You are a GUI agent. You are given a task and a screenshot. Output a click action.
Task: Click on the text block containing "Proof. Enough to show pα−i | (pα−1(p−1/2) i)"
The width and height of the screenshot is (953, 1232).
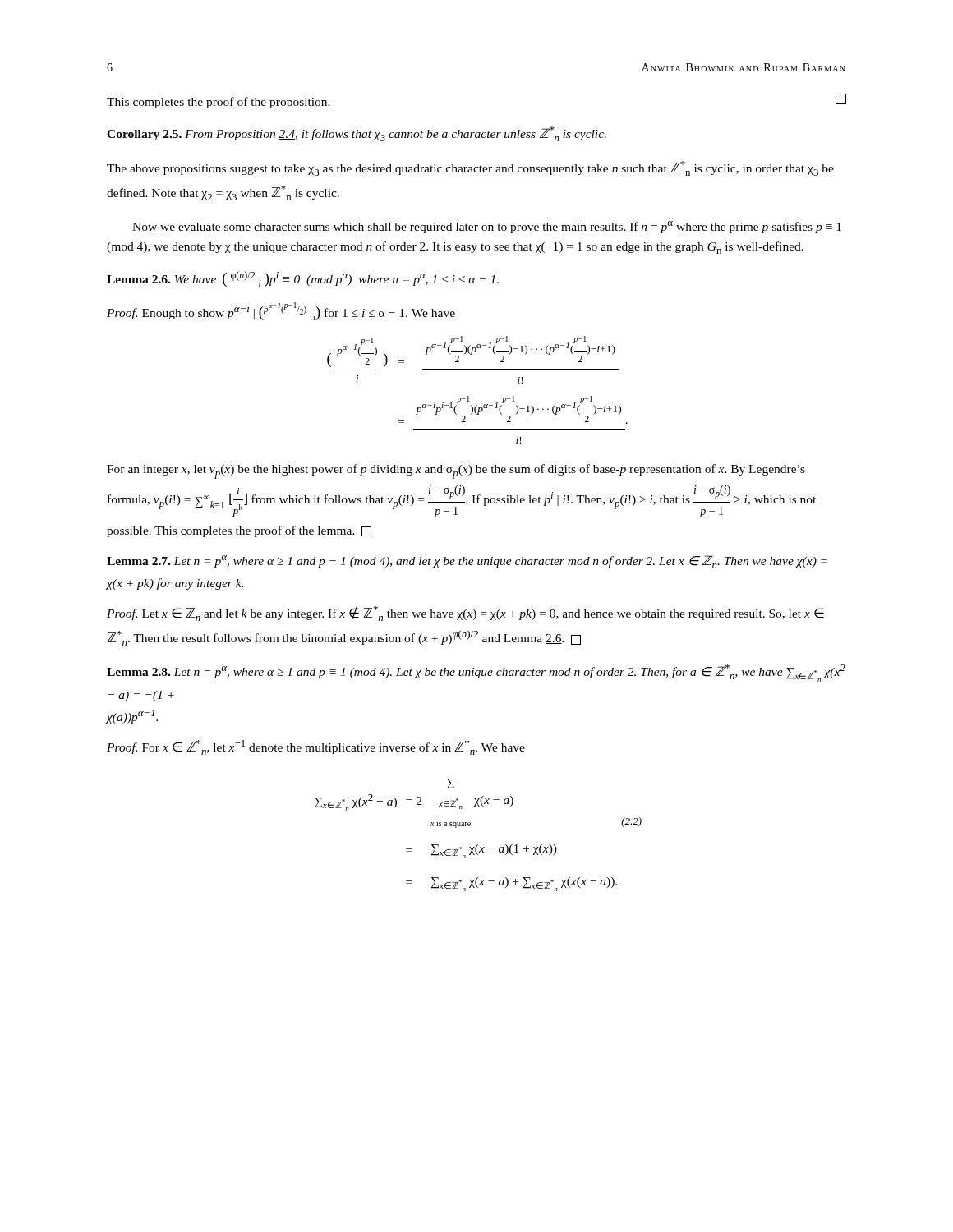tap(281, 311)
